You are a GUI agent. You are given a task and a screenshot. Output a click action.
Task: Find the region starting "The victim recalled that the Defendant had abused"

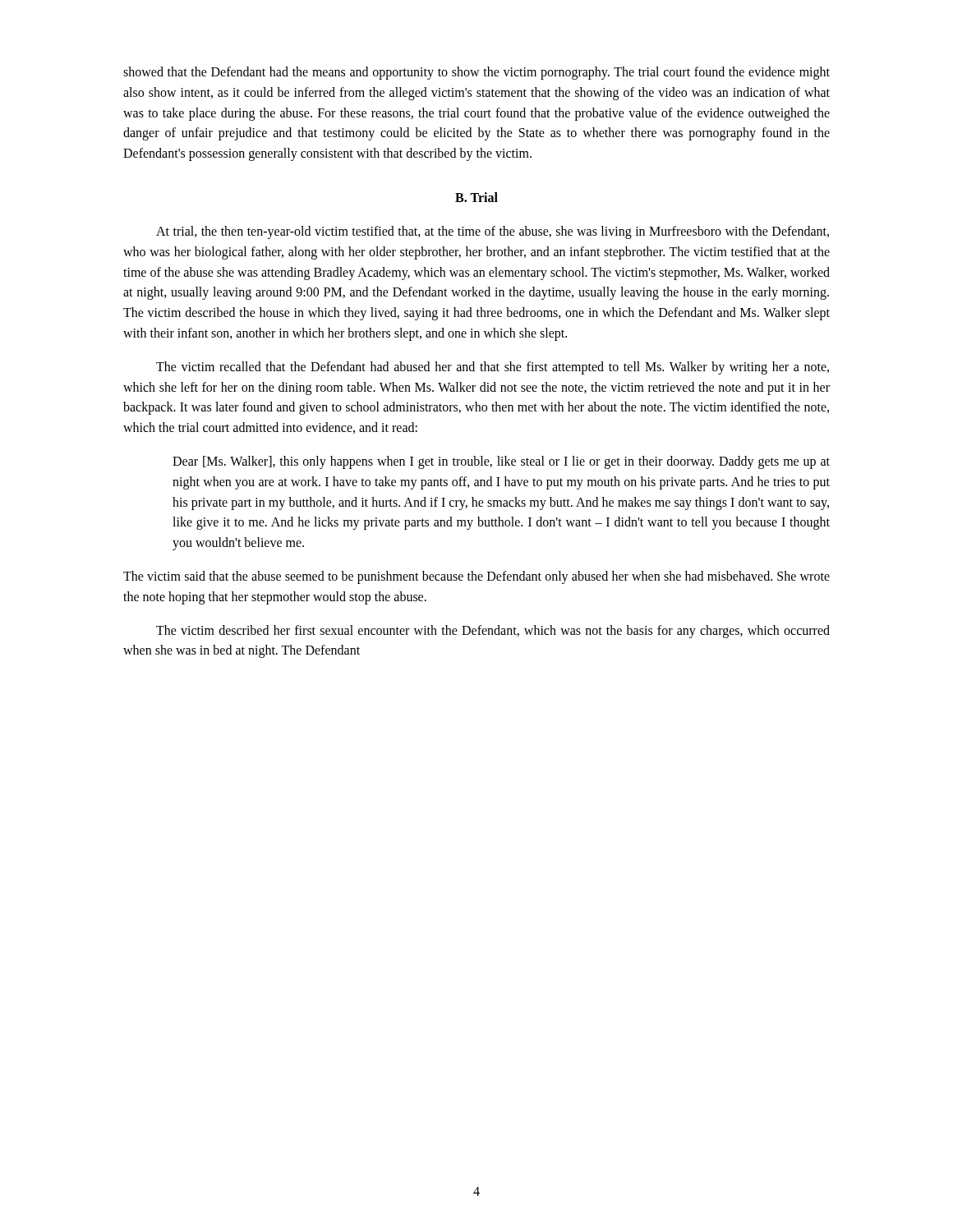476,398
